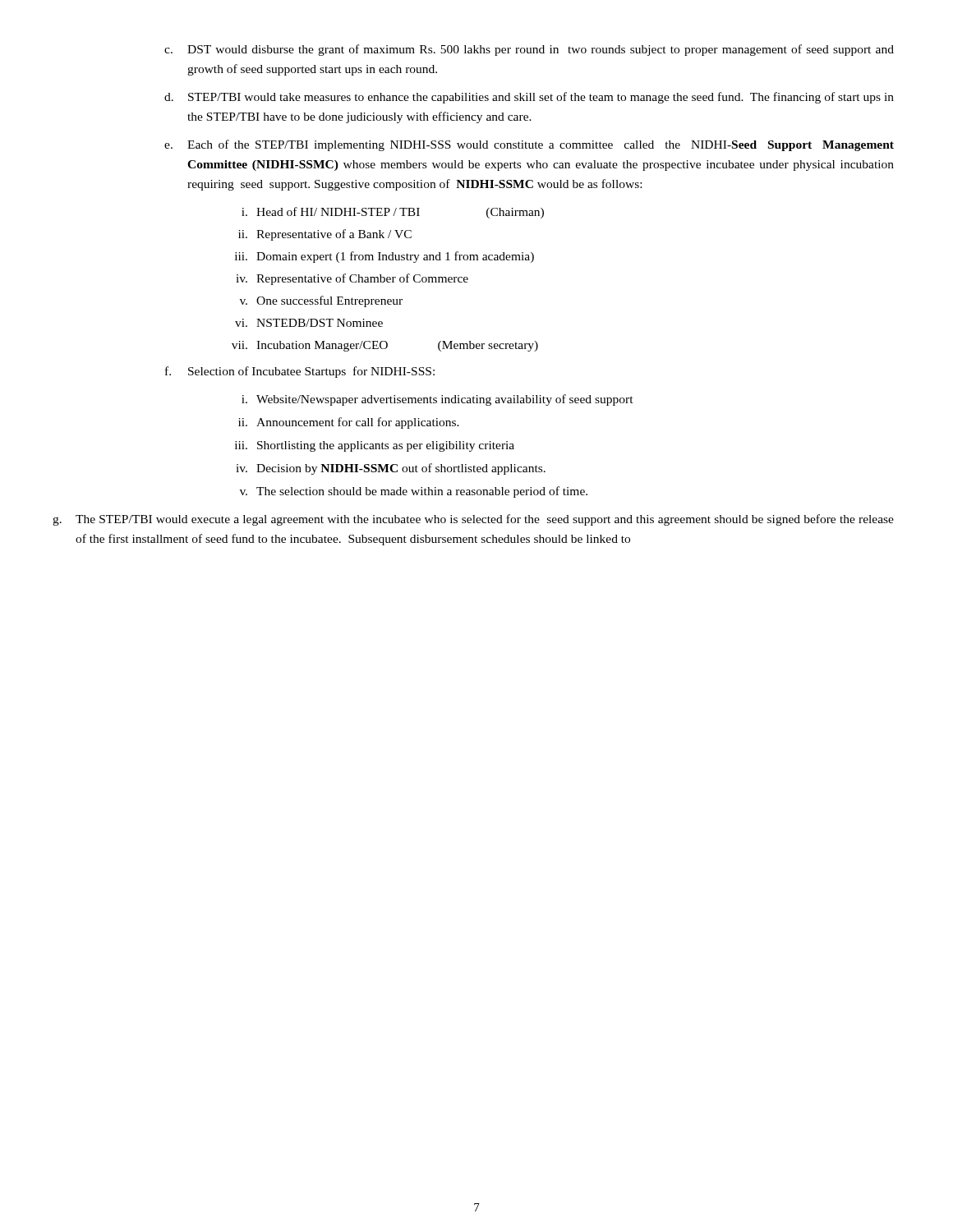
Task: Find the list item containing "iv. Decision by NIDHI-SSMC out of shortlisted applicants."
Action: coord(555,468)
